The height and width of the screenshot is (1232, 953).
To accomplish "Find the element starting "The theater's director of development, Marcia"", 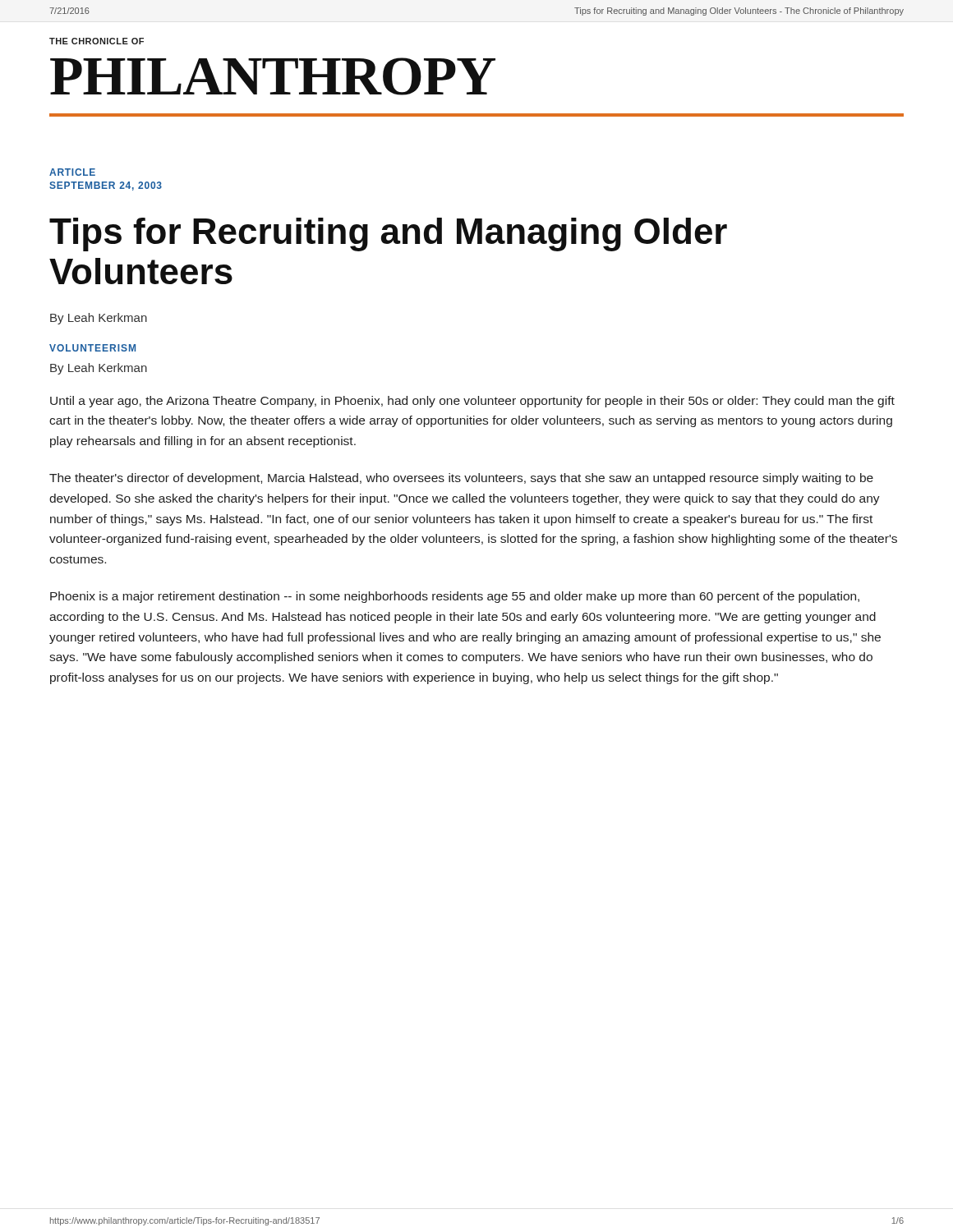I will [473, 518].
